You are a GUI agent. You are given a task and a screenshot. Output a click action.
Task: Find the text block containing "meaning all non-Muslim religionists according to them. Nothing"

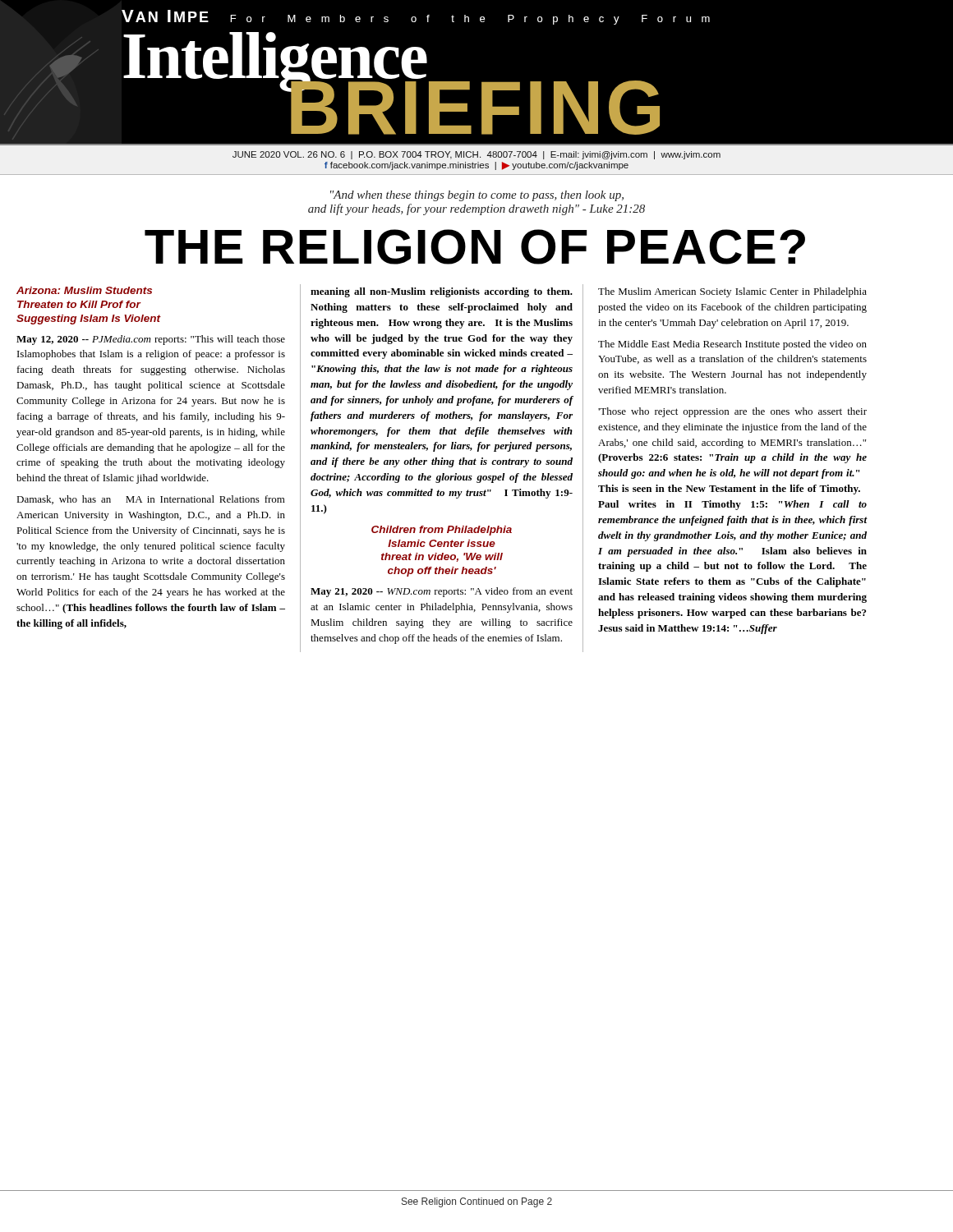tap(442, 465)
